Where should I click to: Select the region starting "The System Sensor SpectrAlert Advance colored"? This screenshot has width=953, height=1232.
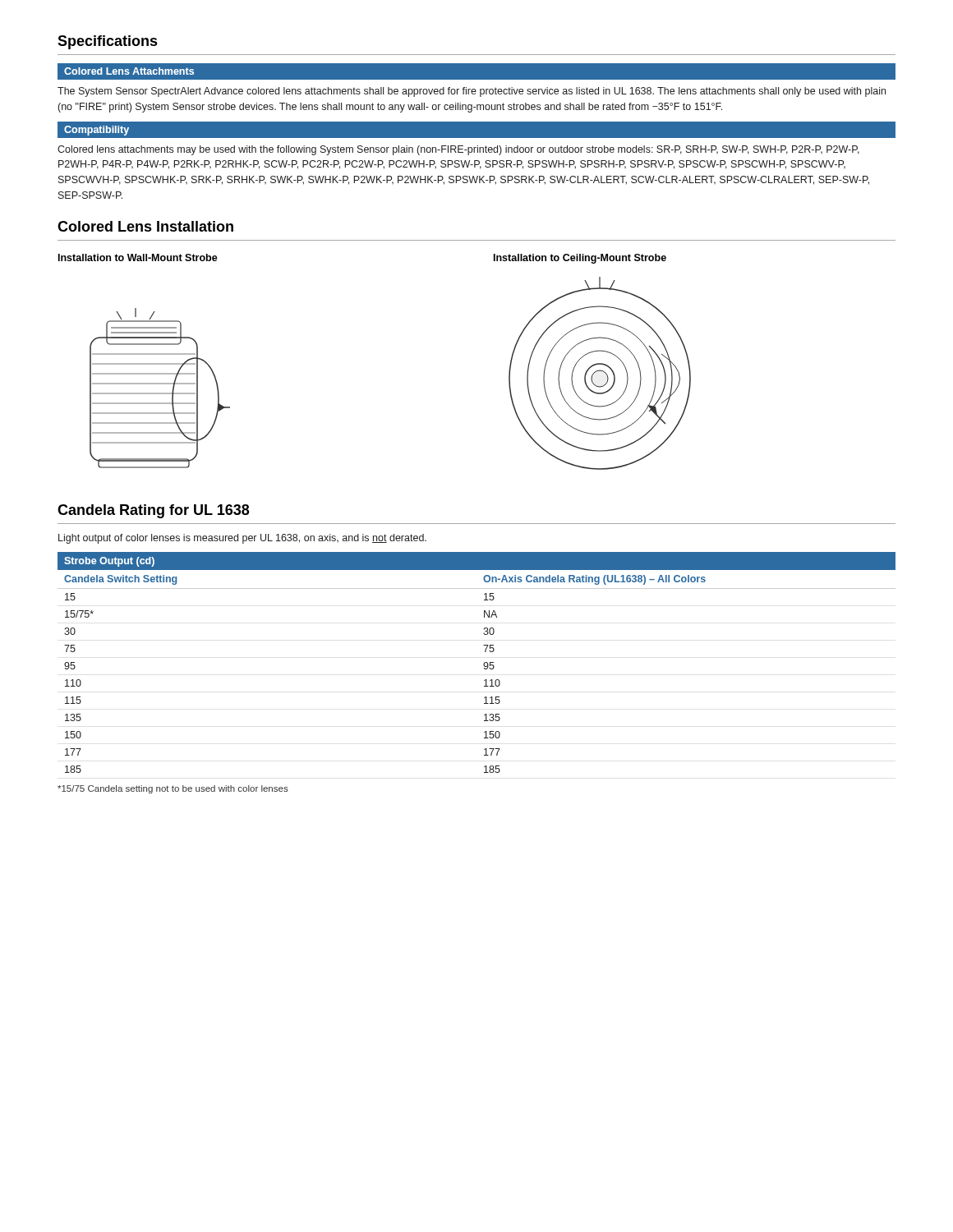[472, 99]
